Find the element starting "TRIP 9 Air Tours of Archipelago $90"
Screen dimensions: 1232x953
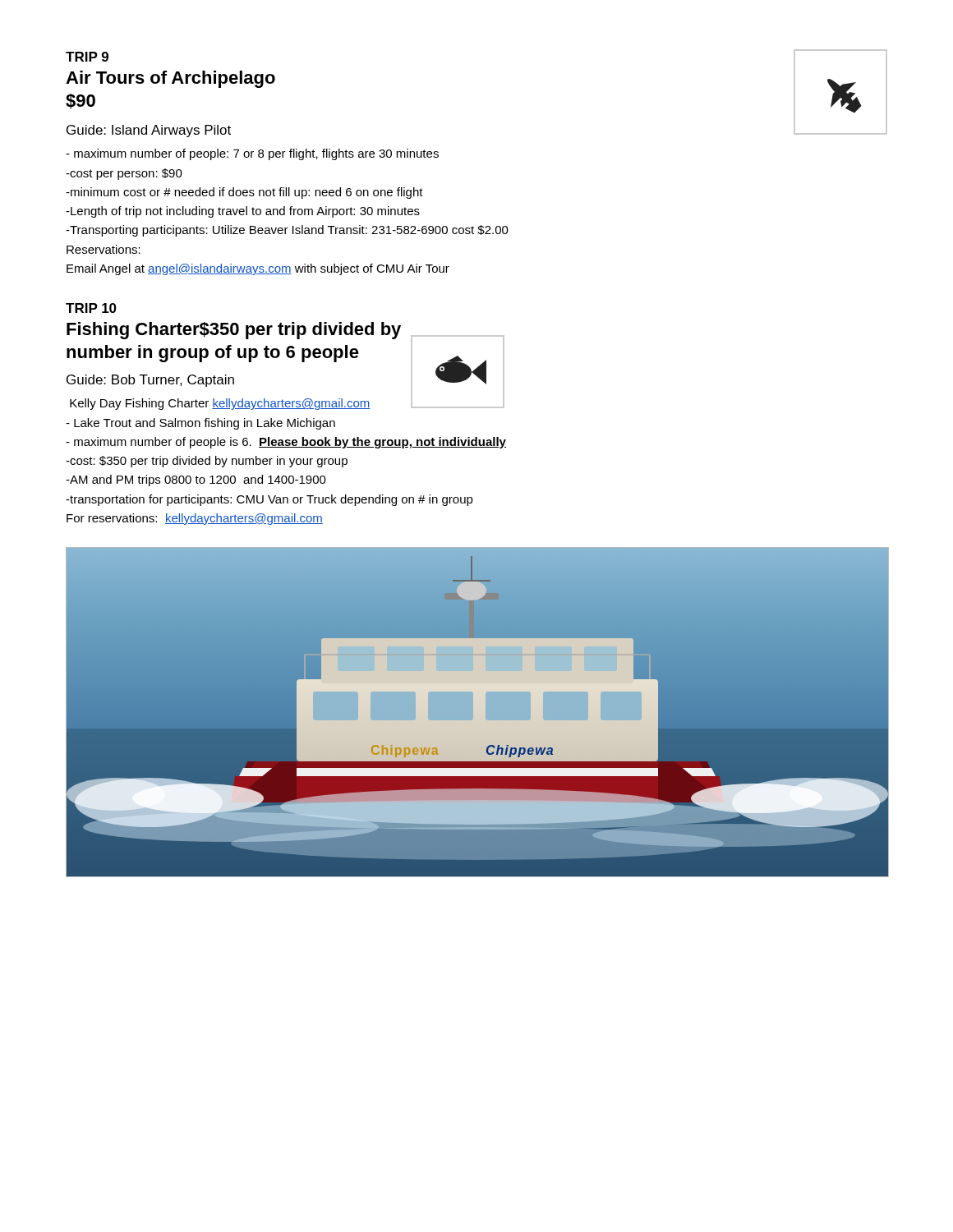[171, 81]
